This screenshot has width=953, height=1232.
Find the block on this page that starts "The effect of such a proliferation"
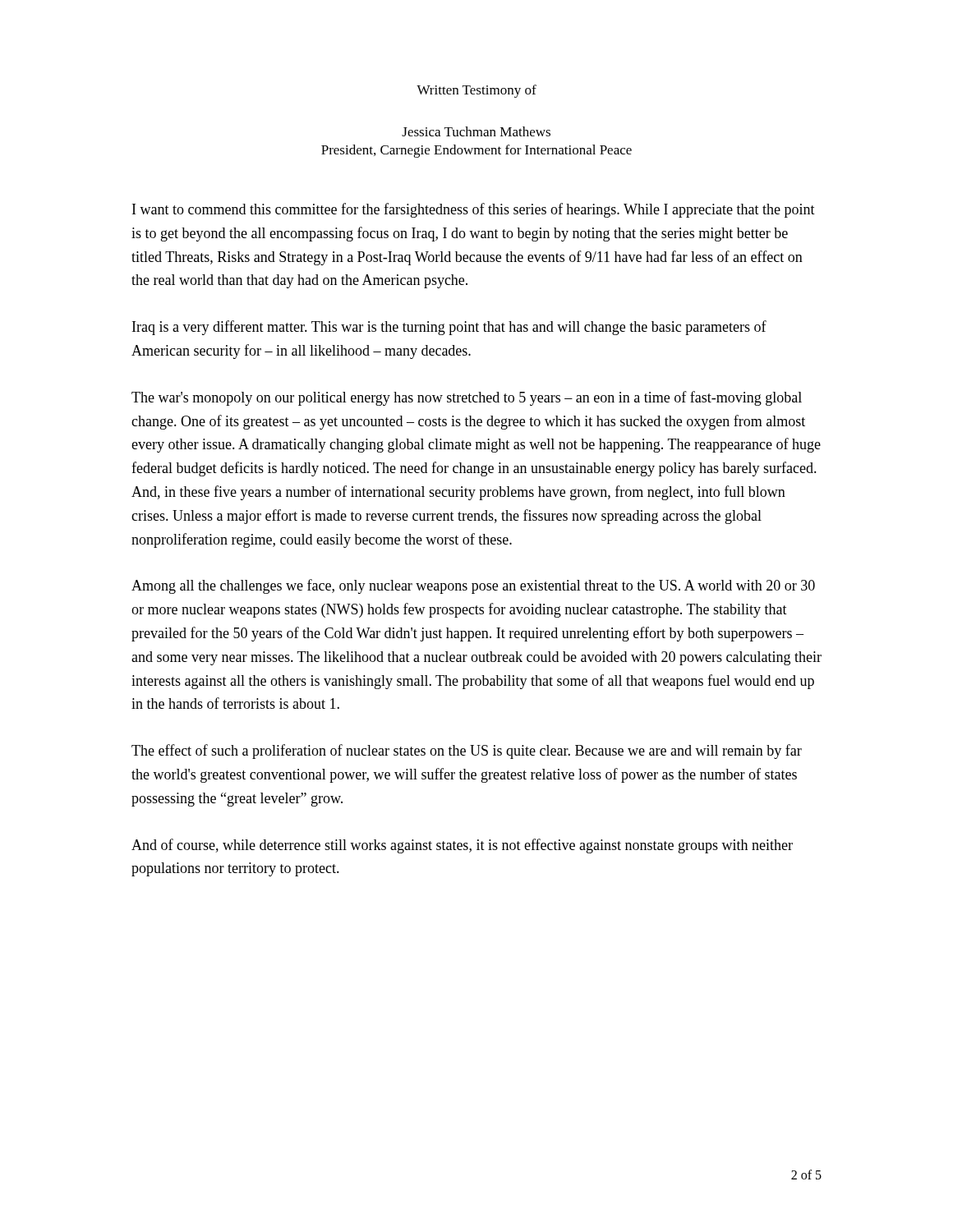pyautogui.click(x=467, y=774)
